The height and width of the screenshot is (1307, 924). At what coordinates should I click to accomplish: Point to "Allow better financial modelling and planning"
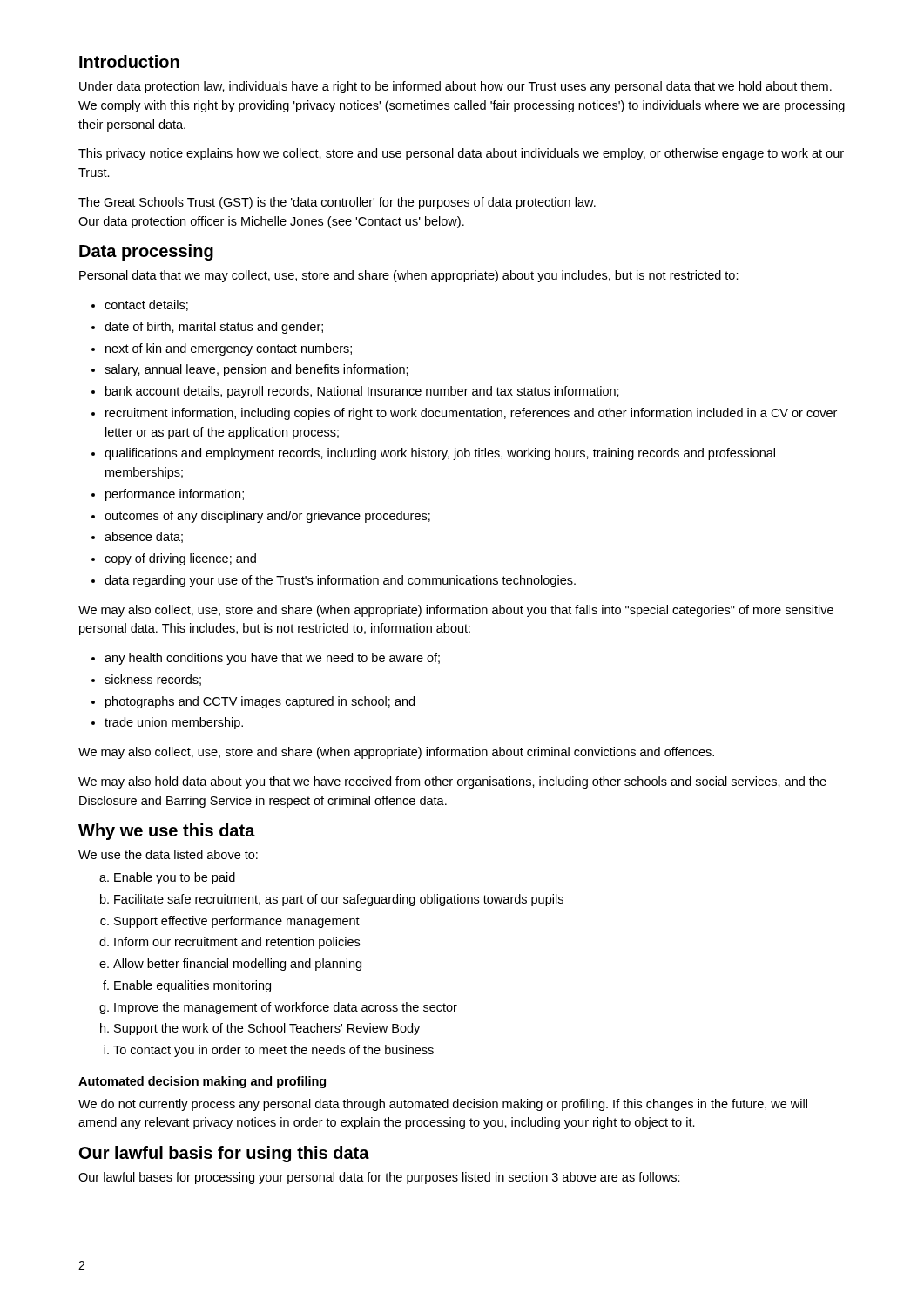(x=230, y=965)
